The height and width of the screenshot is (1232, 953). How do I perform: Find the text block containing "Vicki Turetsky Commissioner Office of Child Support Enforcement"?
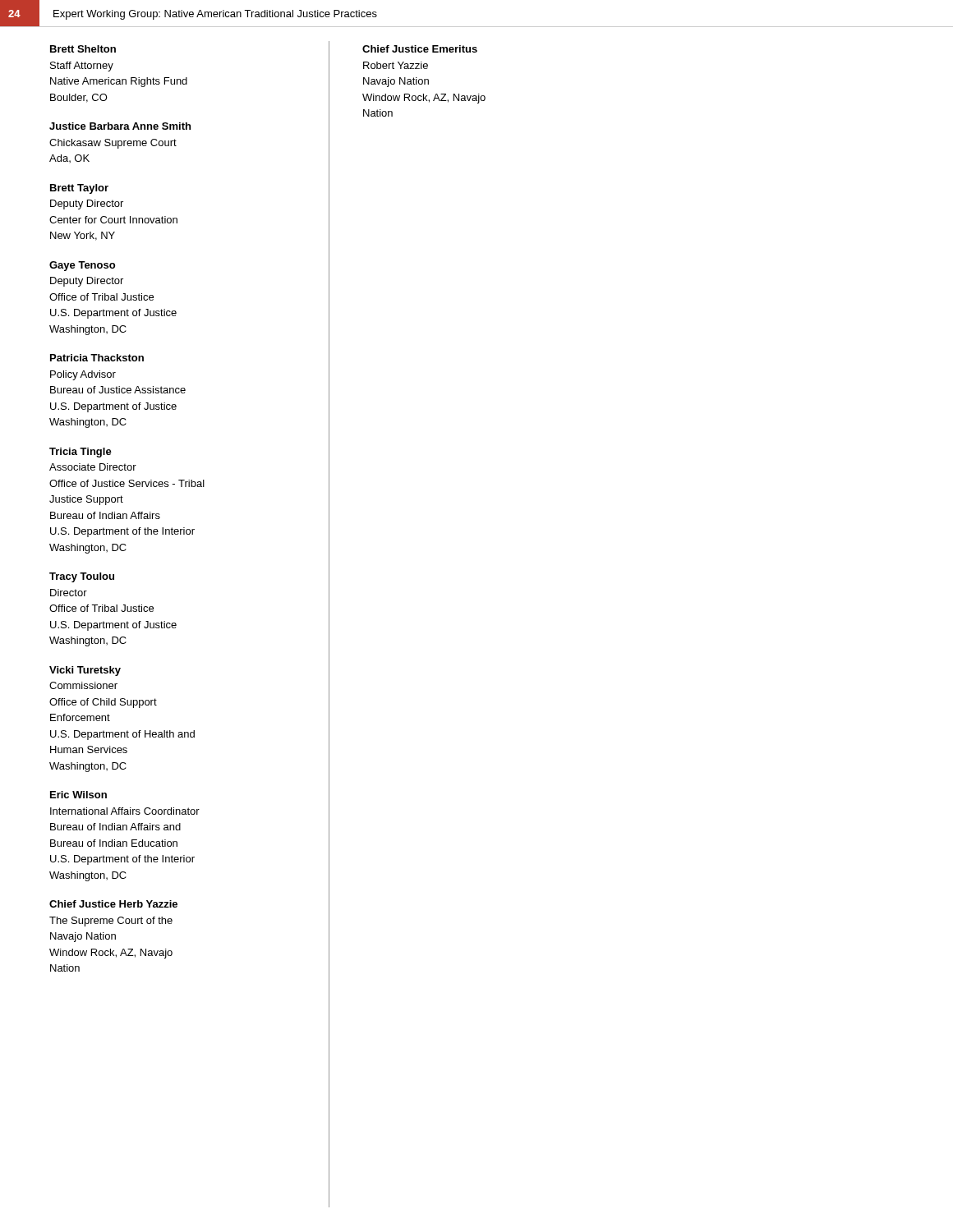(85, 671)
